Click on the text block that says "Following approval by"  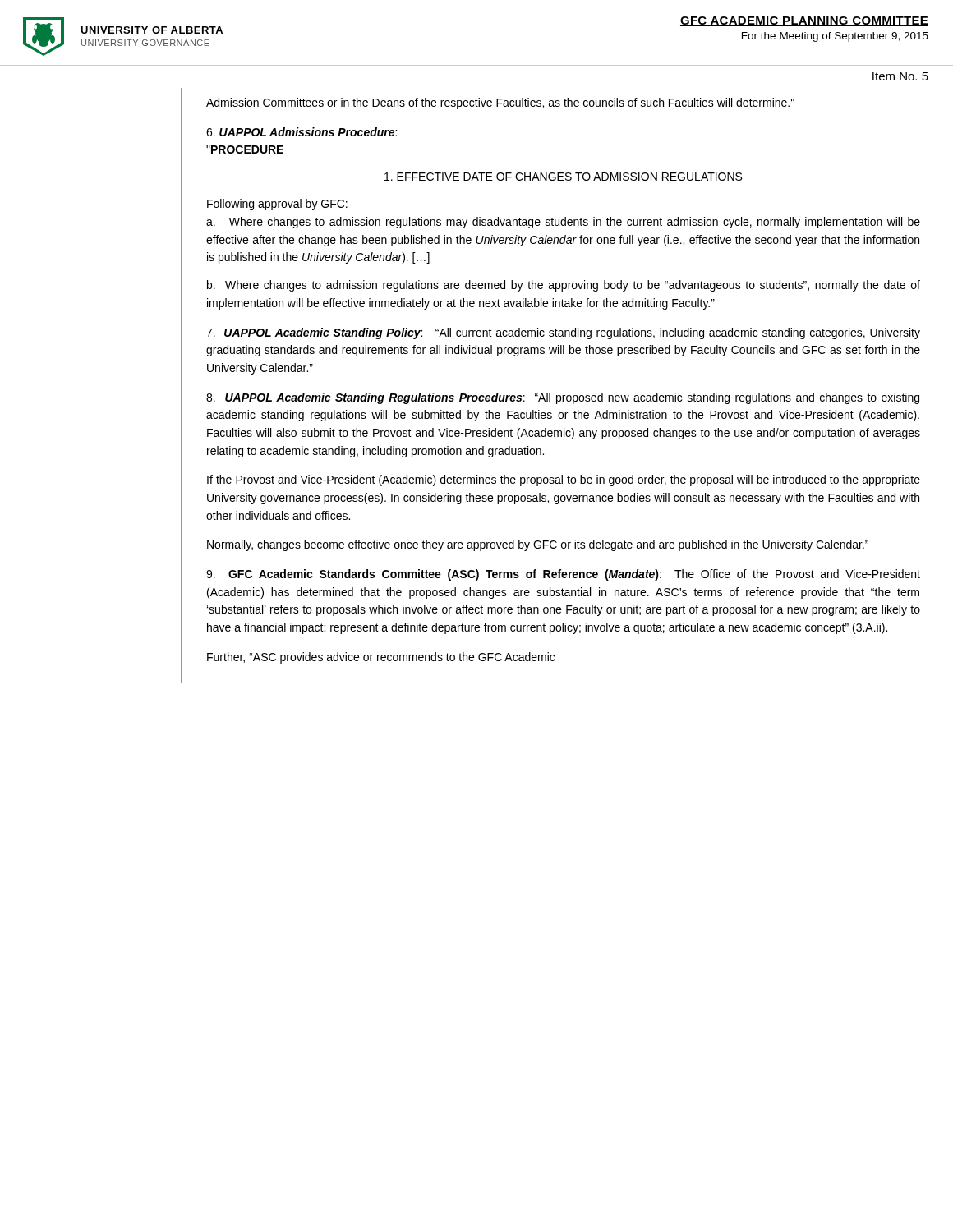[563, 231]
